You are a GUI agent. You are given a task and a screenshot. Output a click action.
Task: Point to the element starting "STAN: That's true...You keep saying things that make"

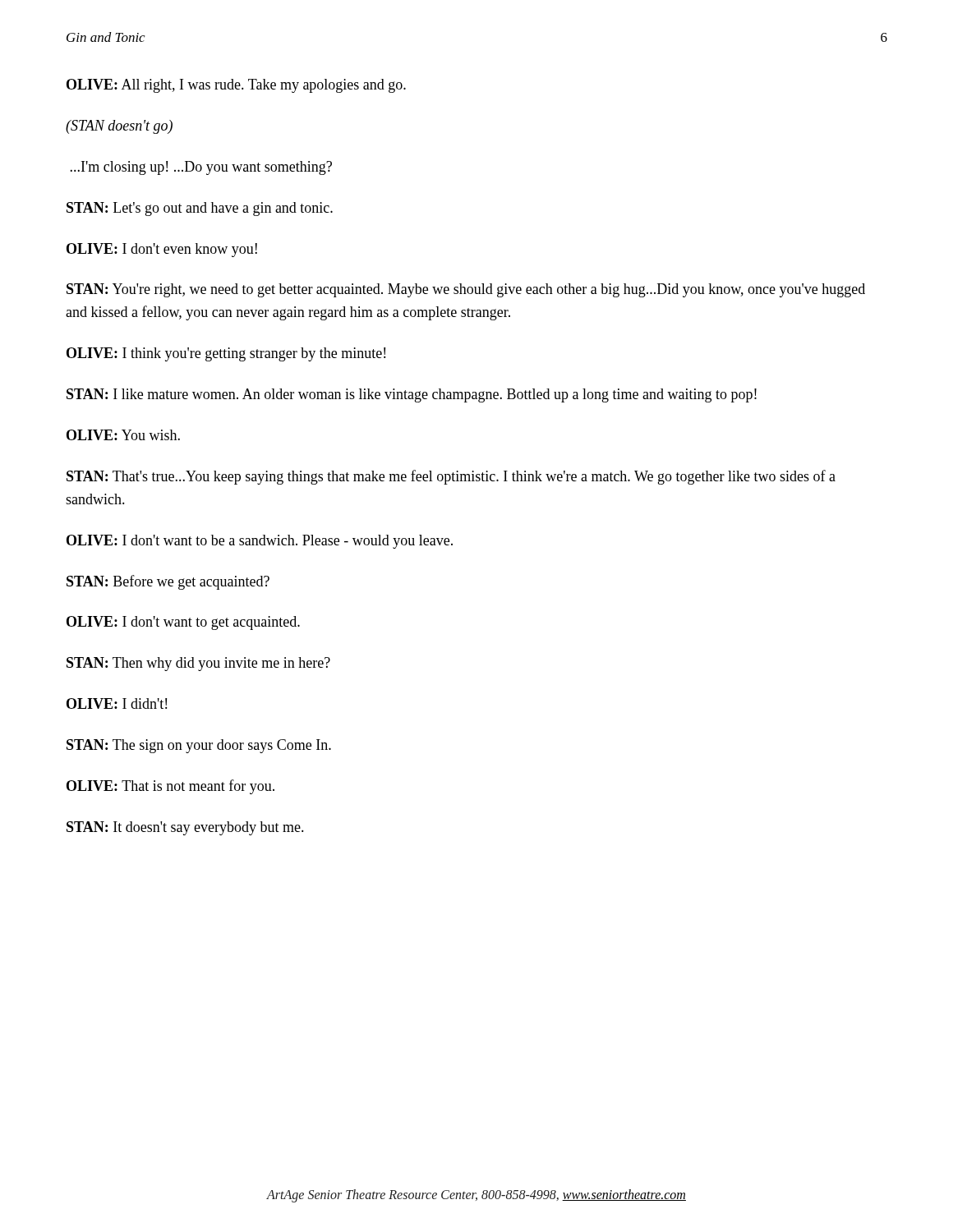451,488
